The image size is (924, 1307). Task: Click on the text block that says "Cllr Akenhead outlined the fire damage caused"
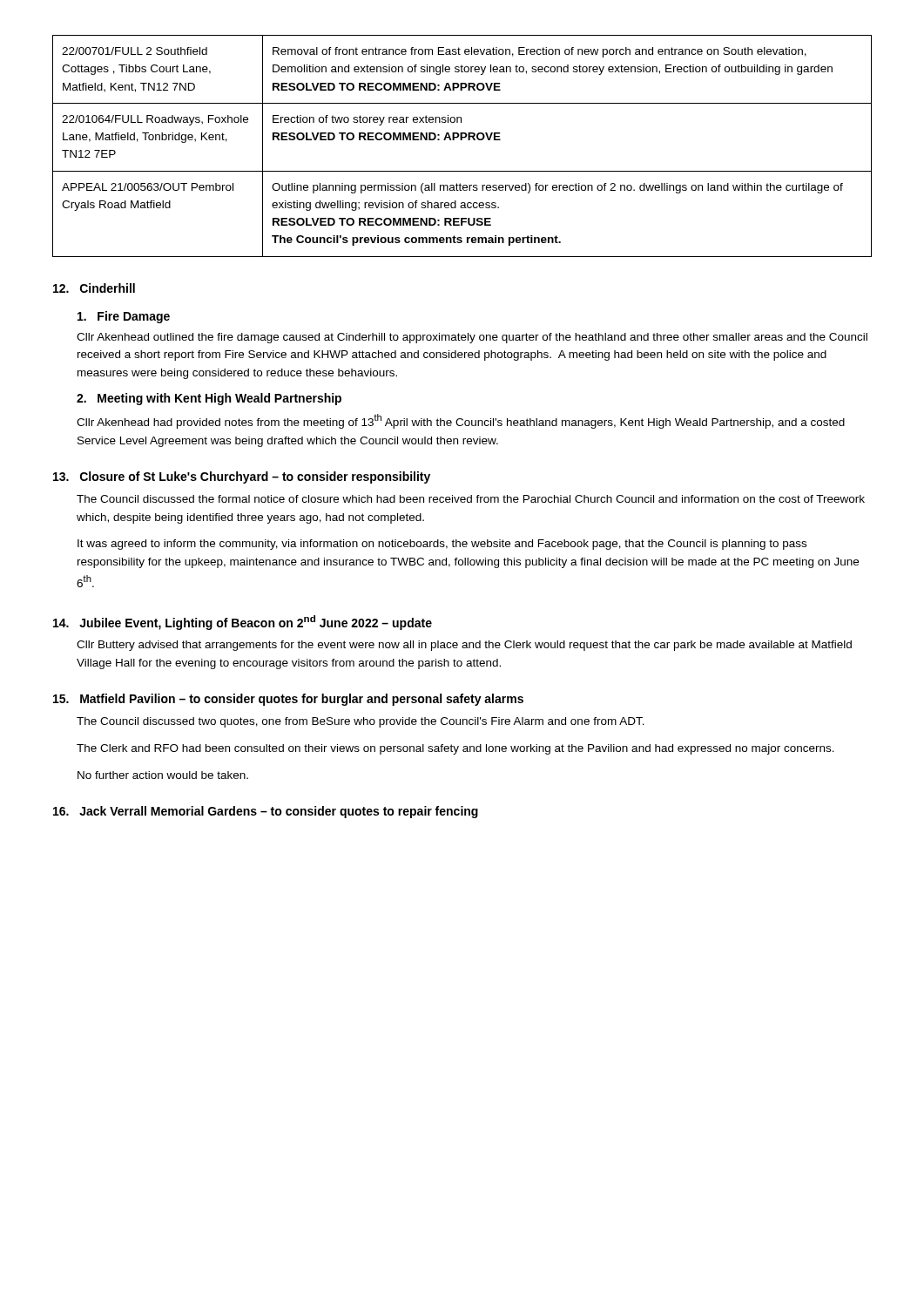click(472, 355)
